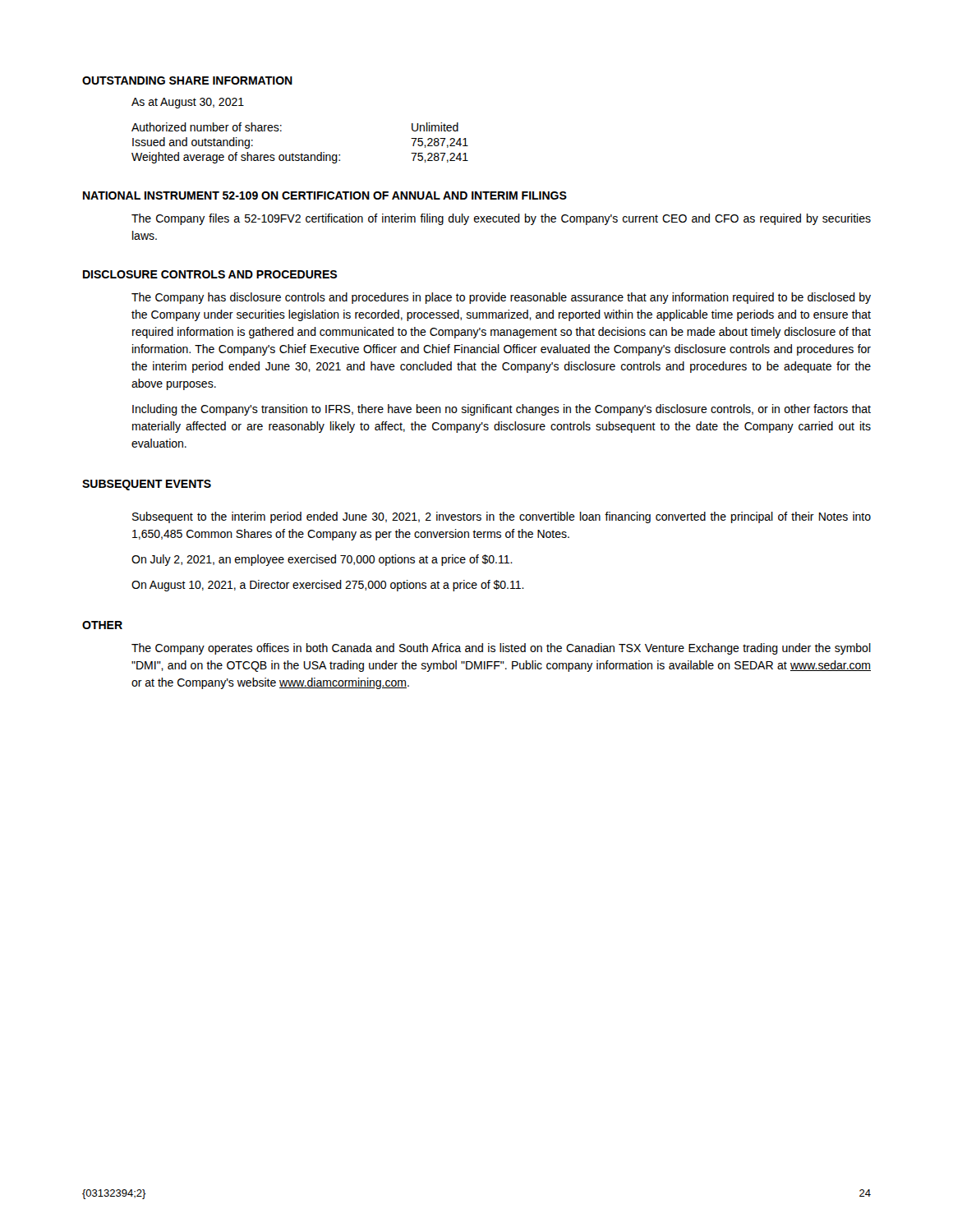Find the text block starting "The Company has disclosure controls"
Viewport: 953px width, 1232px height.
coord(501,340)
